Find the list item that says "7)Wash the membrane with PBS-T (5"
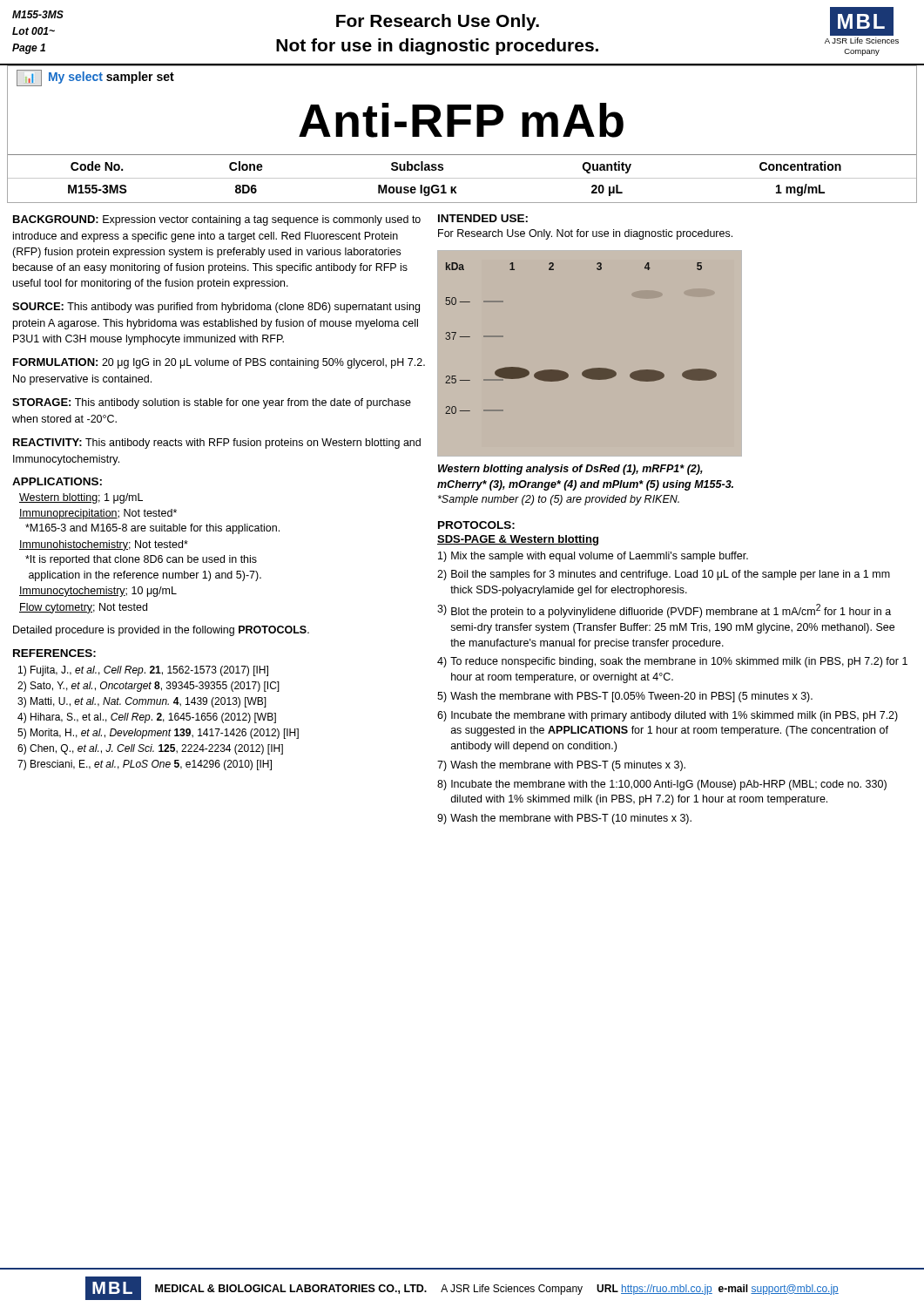The image size is (924, 1307). click(x=562, y=766)
